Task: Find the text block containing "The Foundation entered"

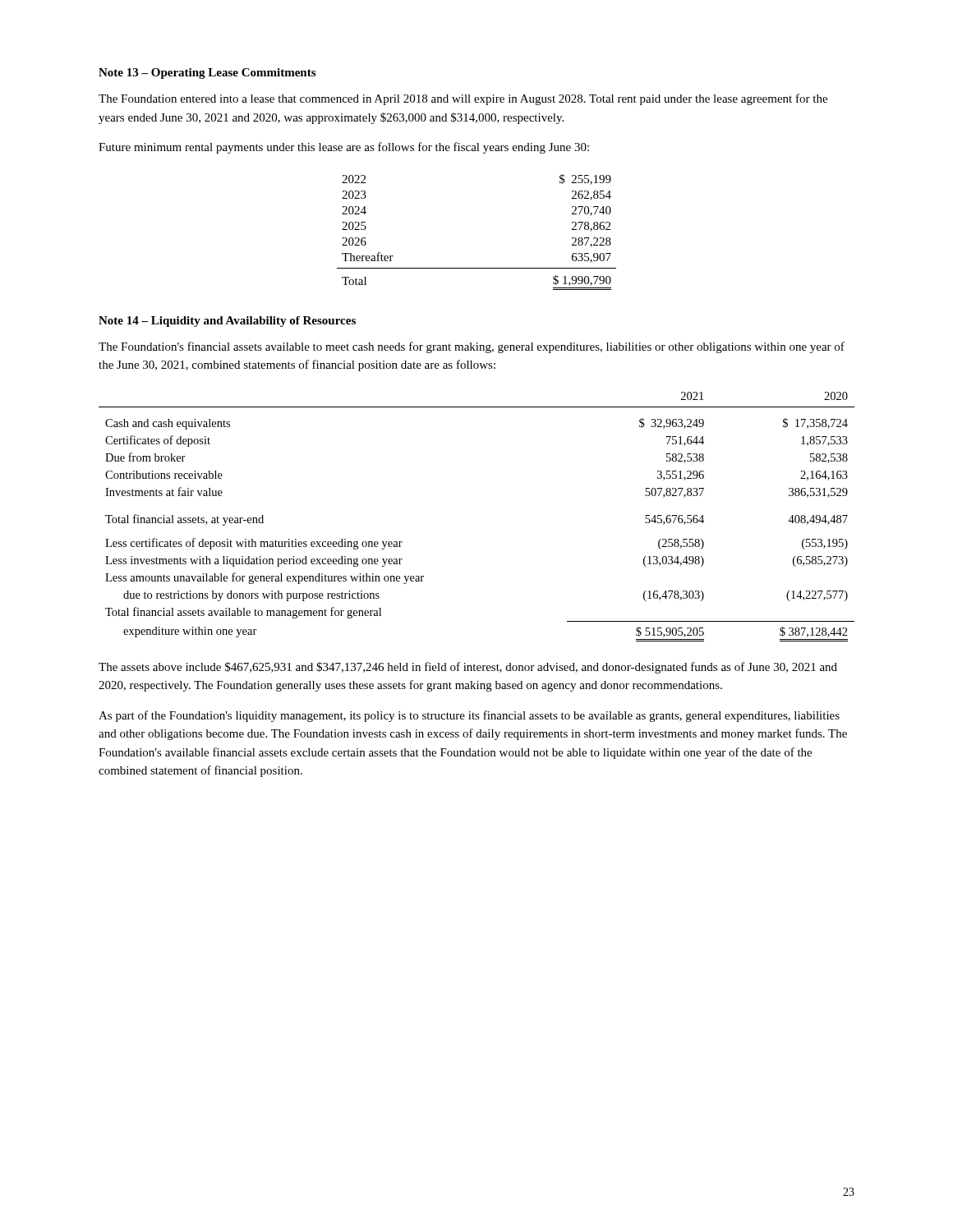Action: click(463, 108)
